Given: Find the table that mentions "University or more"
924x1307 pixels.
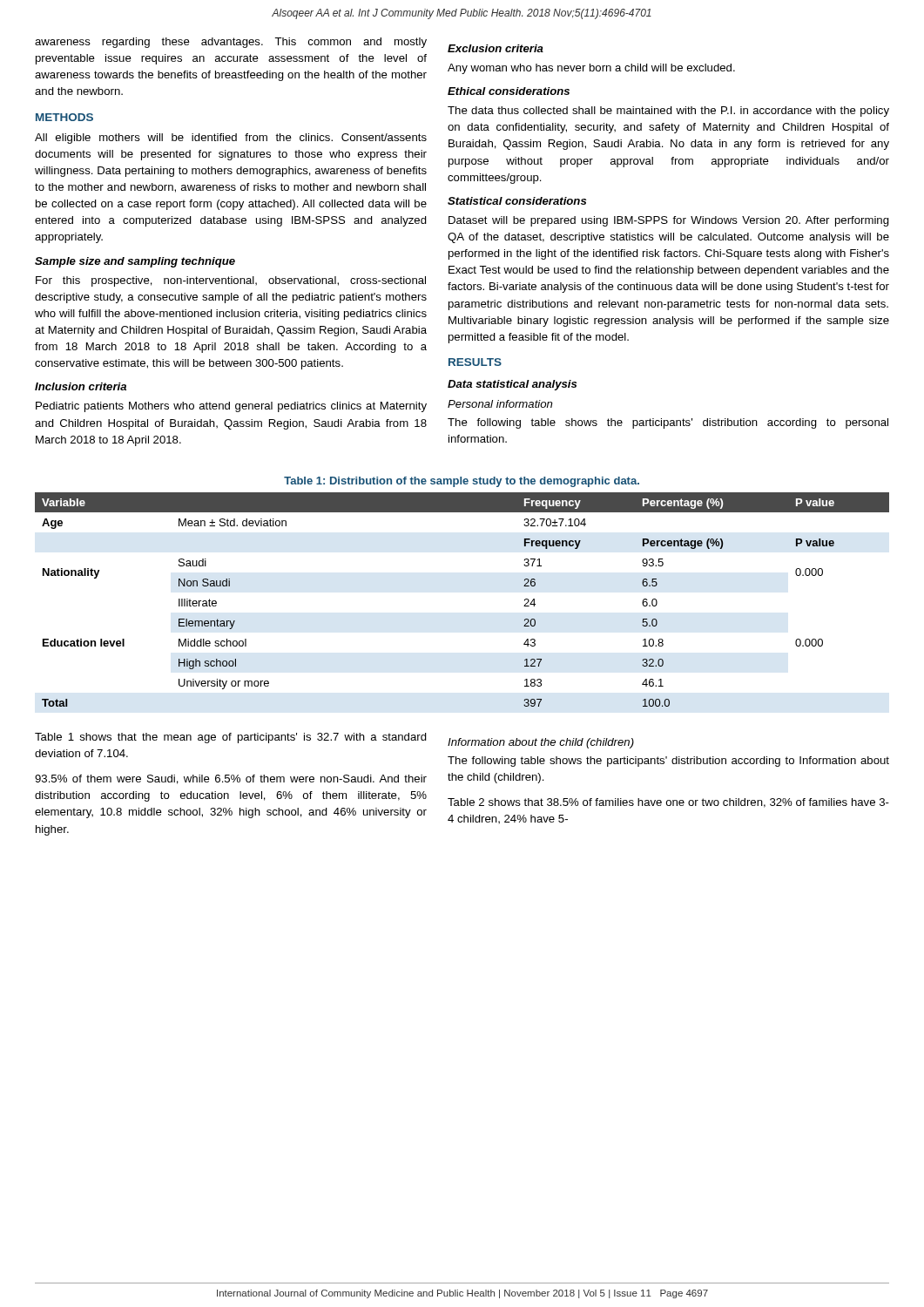Looking at the screenshot, I should (x=462, y=602).
